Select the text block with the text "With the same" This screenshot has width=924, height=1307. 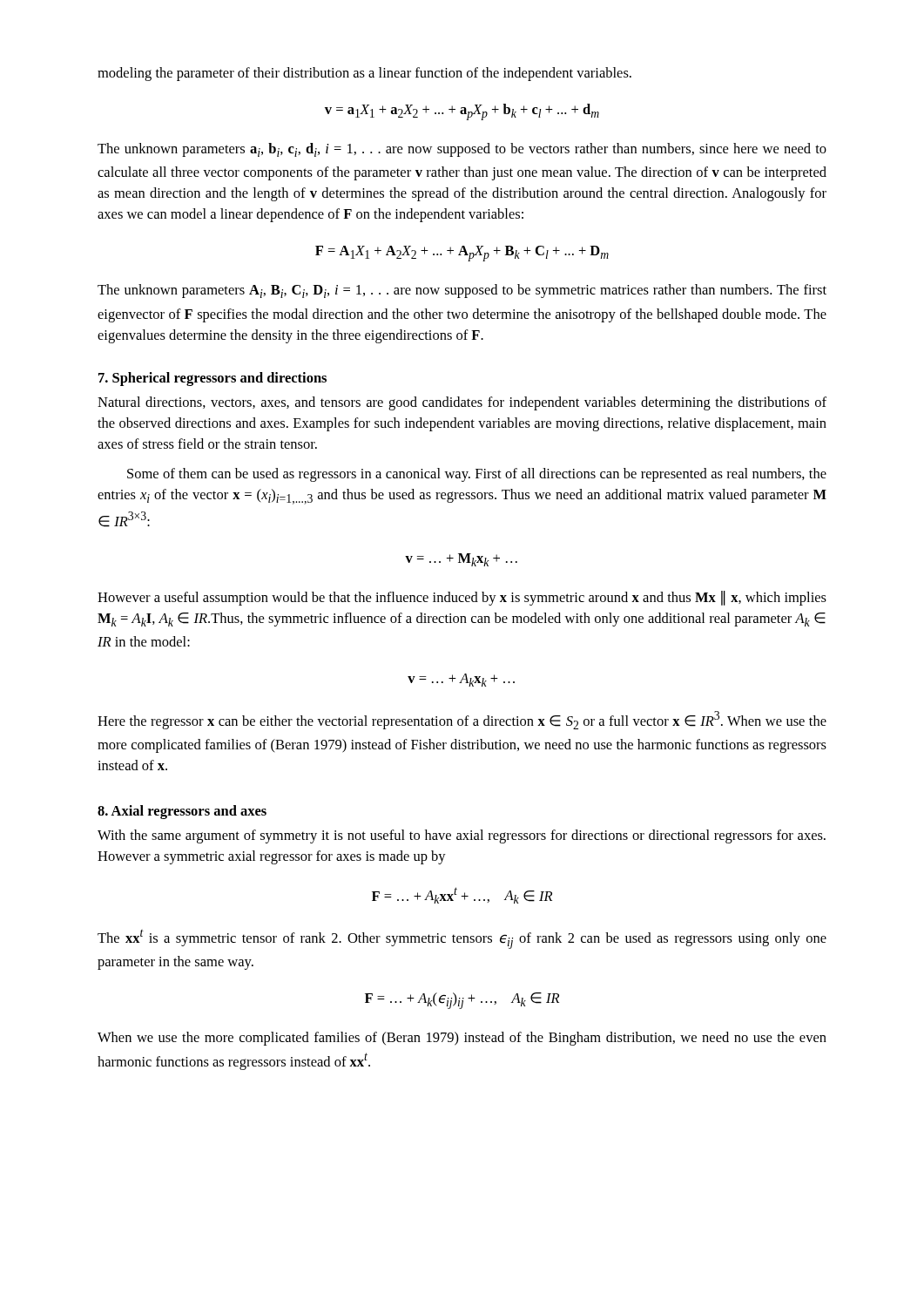click(462, 846)
